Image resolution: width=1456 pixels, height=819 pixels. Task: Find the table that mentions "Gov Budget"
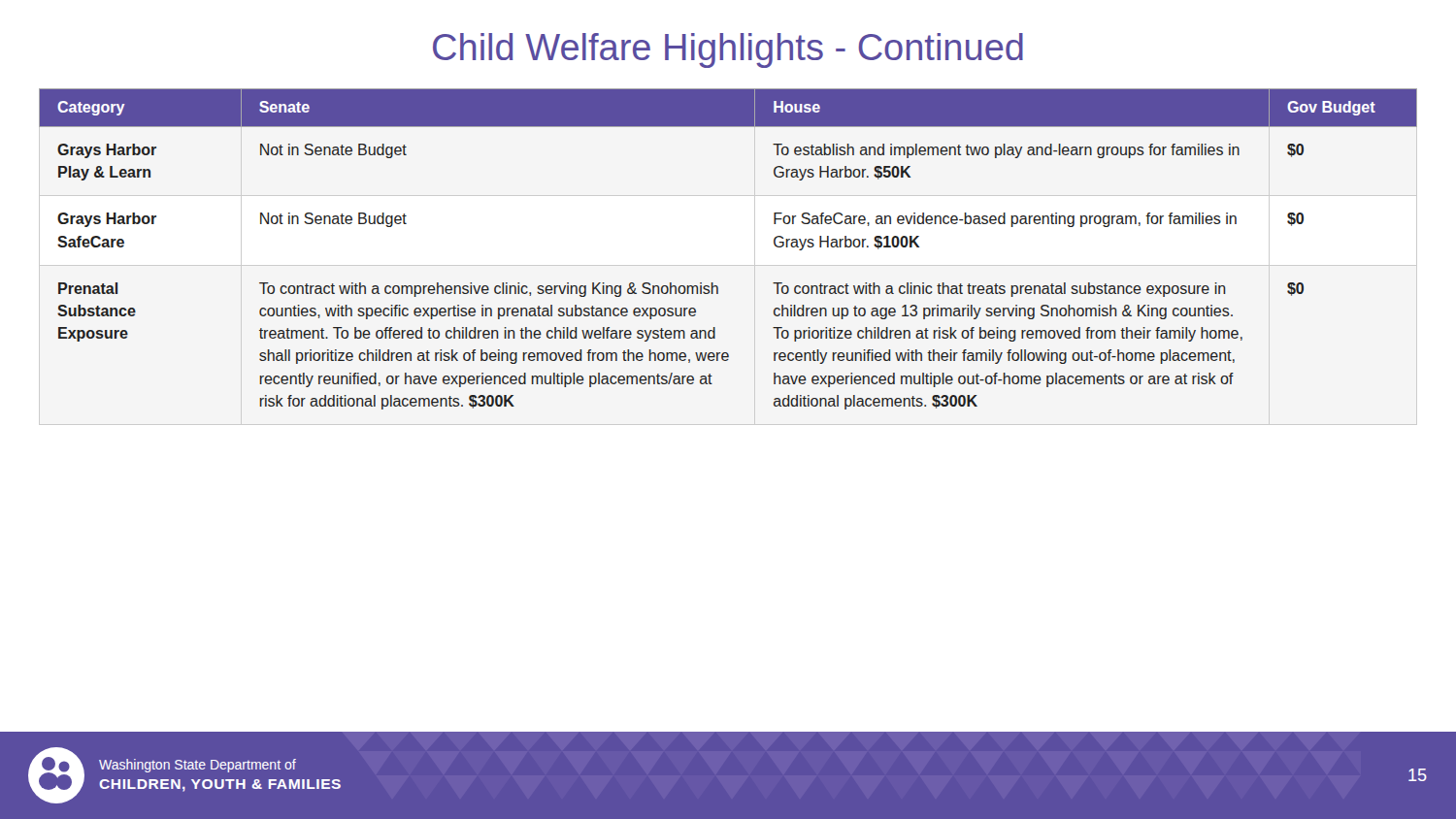click(x=728, y=257)
